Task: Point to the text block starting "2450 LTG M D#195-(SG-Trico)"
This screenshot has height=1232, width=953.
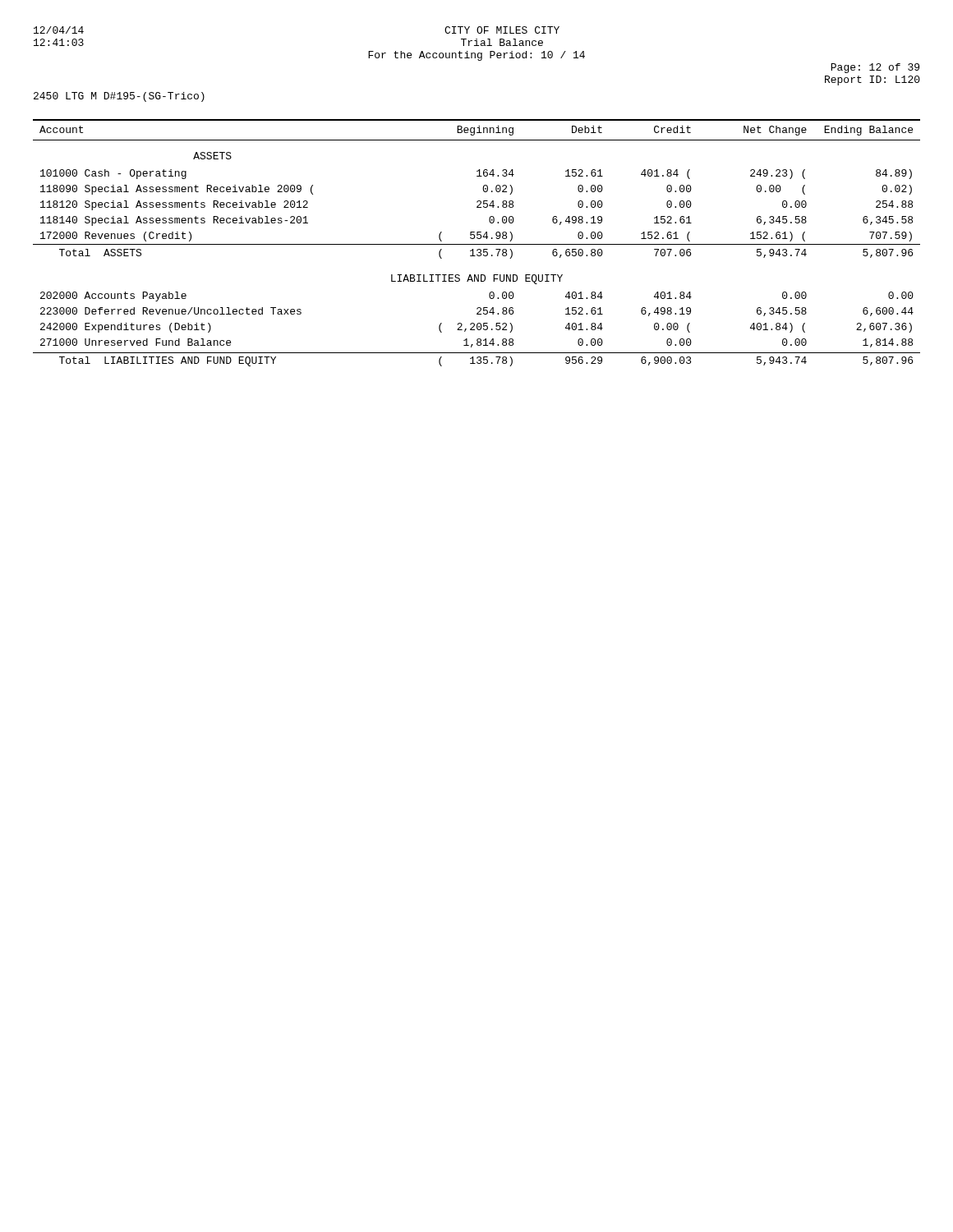Action: pos(119,96)
